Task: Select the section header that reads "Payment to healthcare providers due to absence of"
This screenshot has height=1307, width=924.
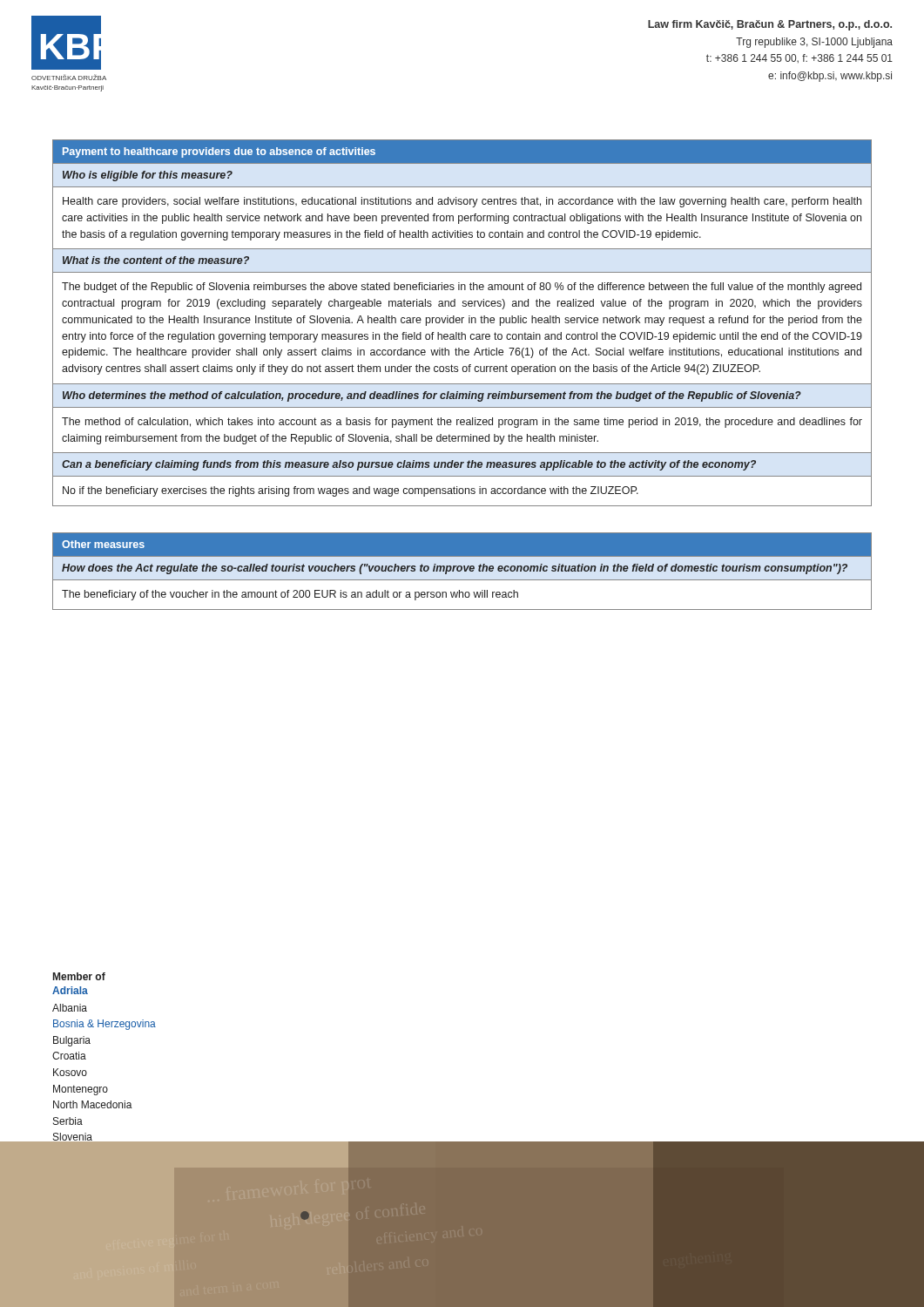Action: pos(219,152)
